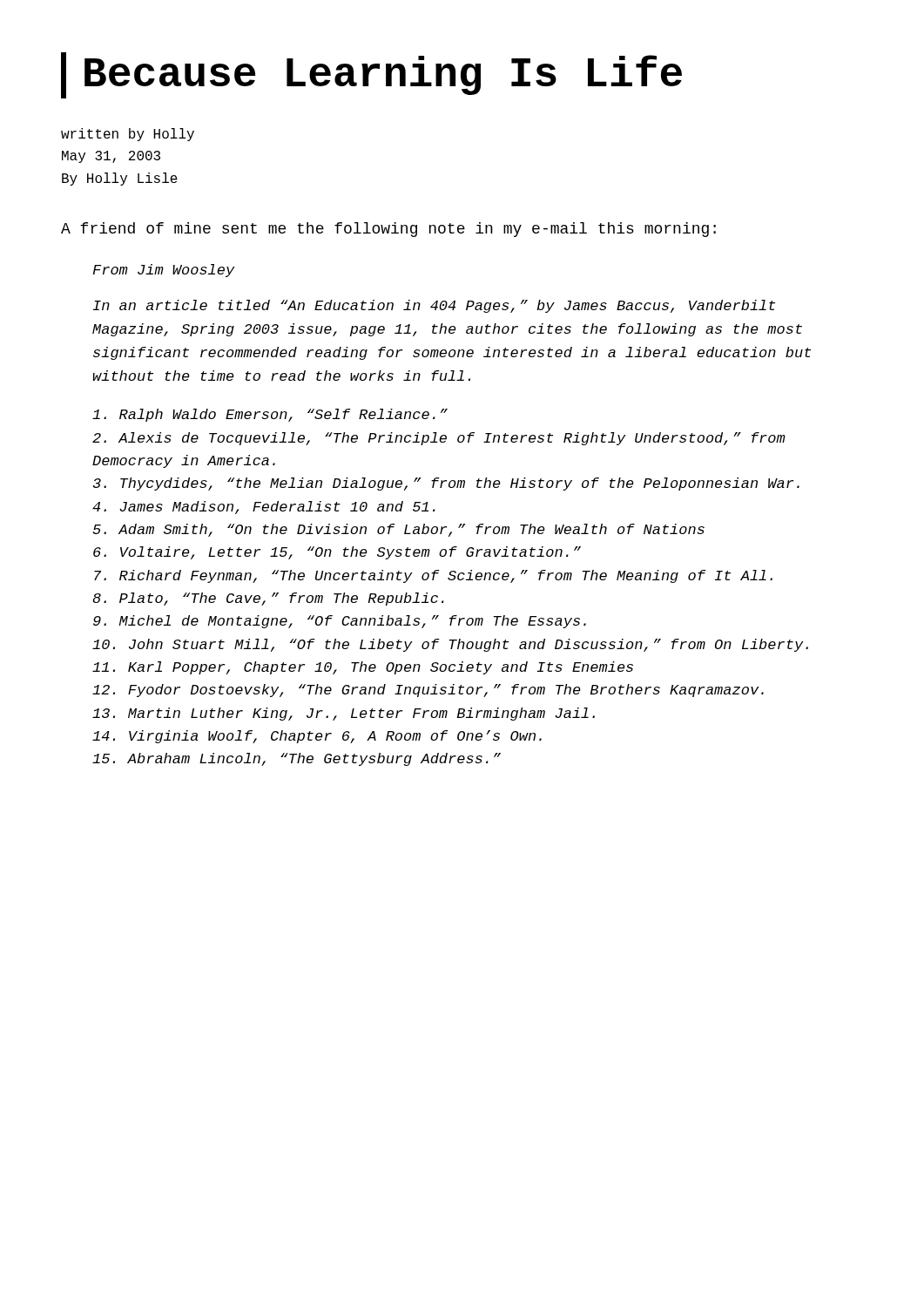Select the list item that says "15. Abraham Lincoln, “The Gettysburg Address.”"
Viewport: 924px width, 1307px height.
[x=462, y=760]
